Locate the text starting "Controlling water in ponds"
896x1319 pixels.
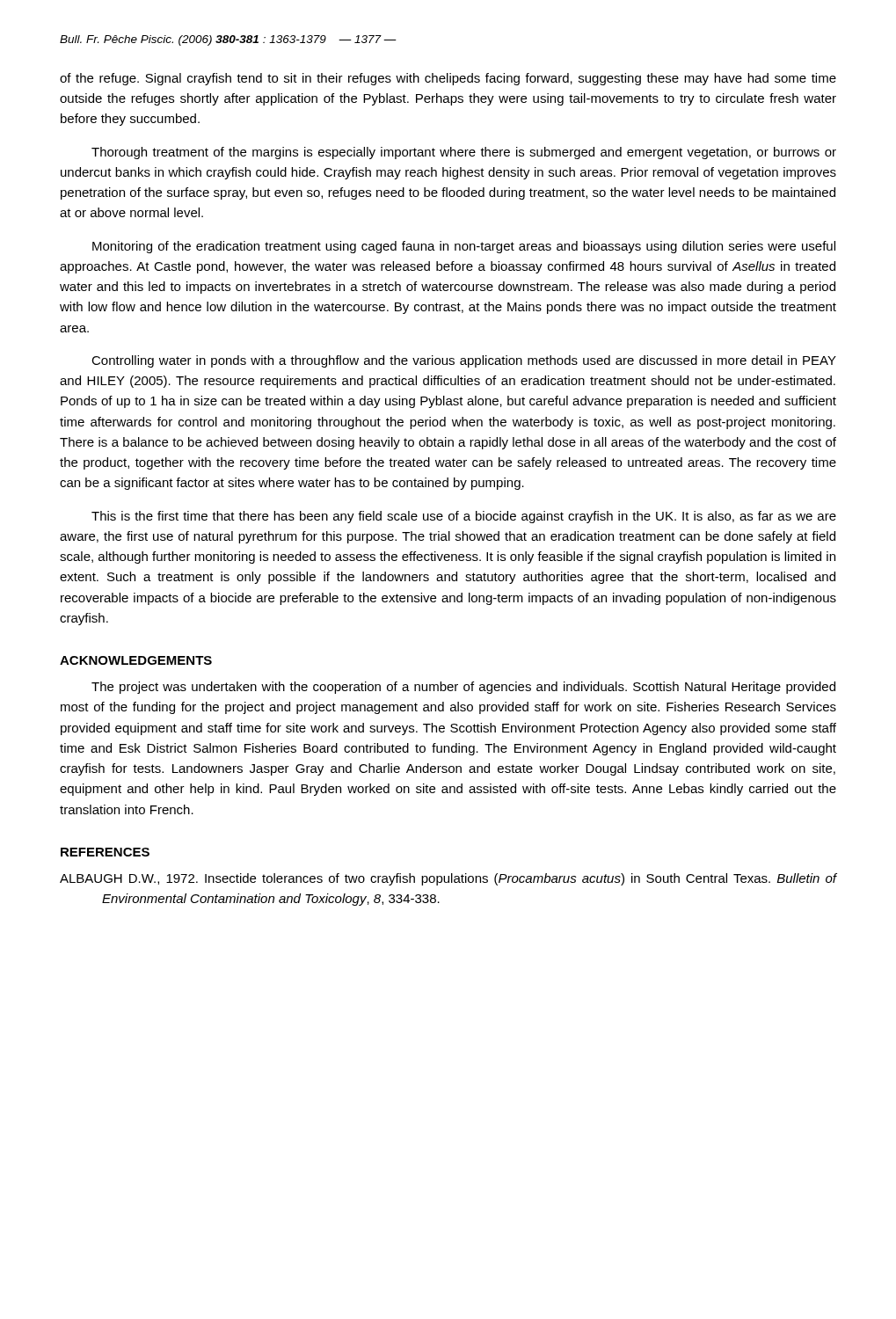[x=448, y=421]
